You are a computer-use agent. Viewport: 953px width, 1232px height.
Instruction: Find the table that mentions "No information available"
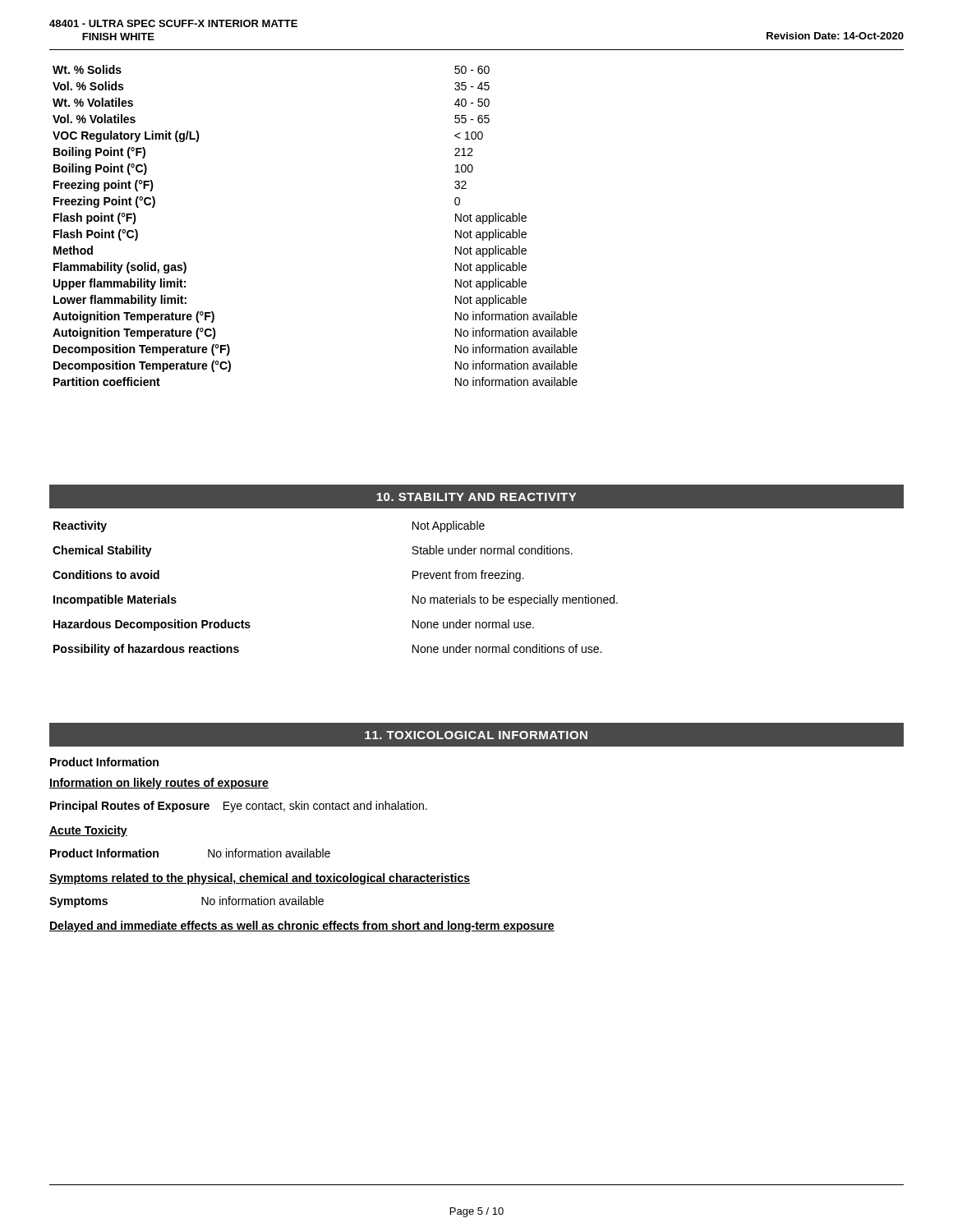coord(476,226)
